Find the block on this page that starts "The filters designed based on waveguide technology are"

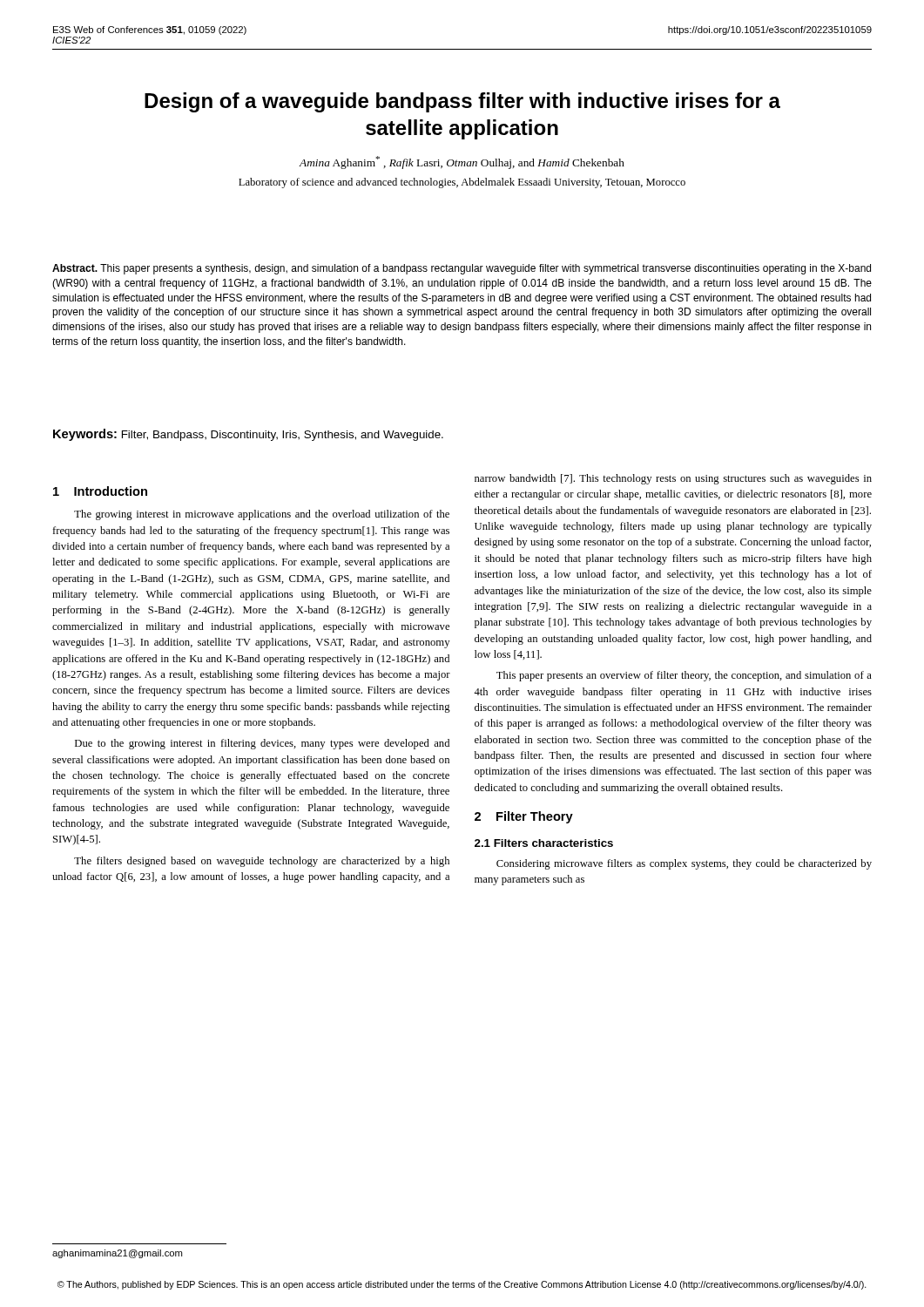[673, 479]
